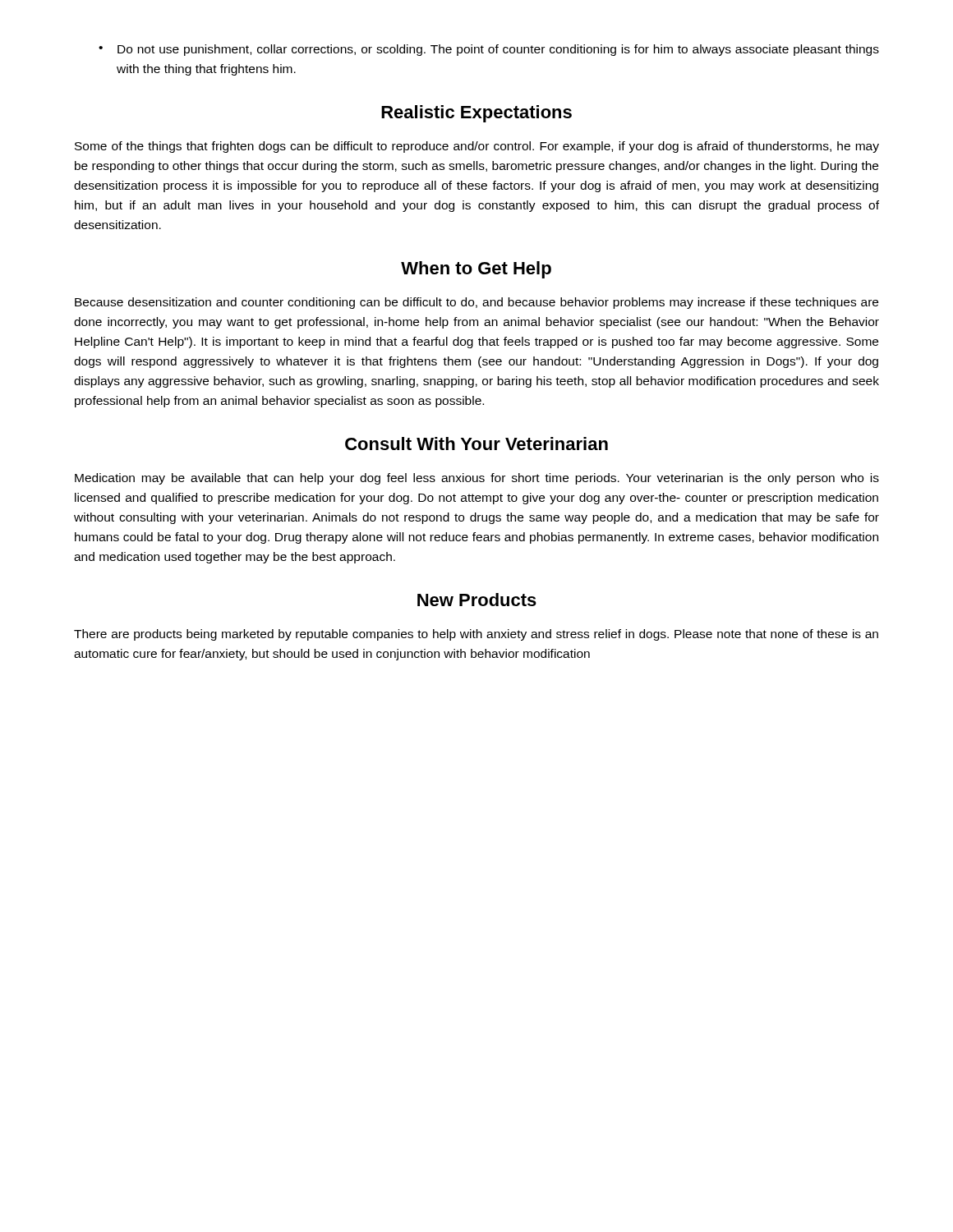This screenshot has height=1232, width=953.
Task: Point to the block beginning "Some of the things that frighten dogs"
Action: pos(476,185)
